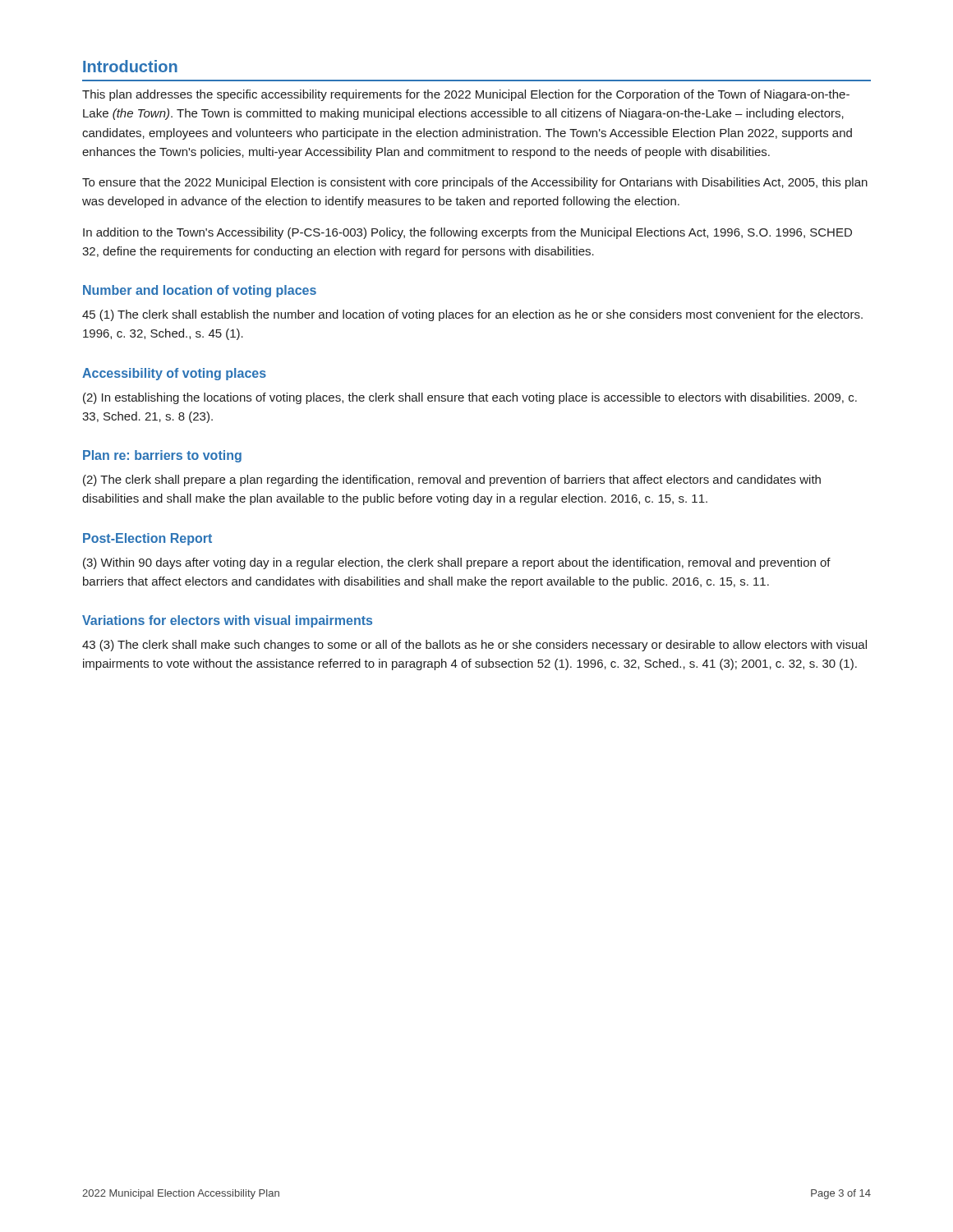Select the section header that reads "Variations for electors with visual impairments"
The image size is (953, 1232).
coord(228,620)
